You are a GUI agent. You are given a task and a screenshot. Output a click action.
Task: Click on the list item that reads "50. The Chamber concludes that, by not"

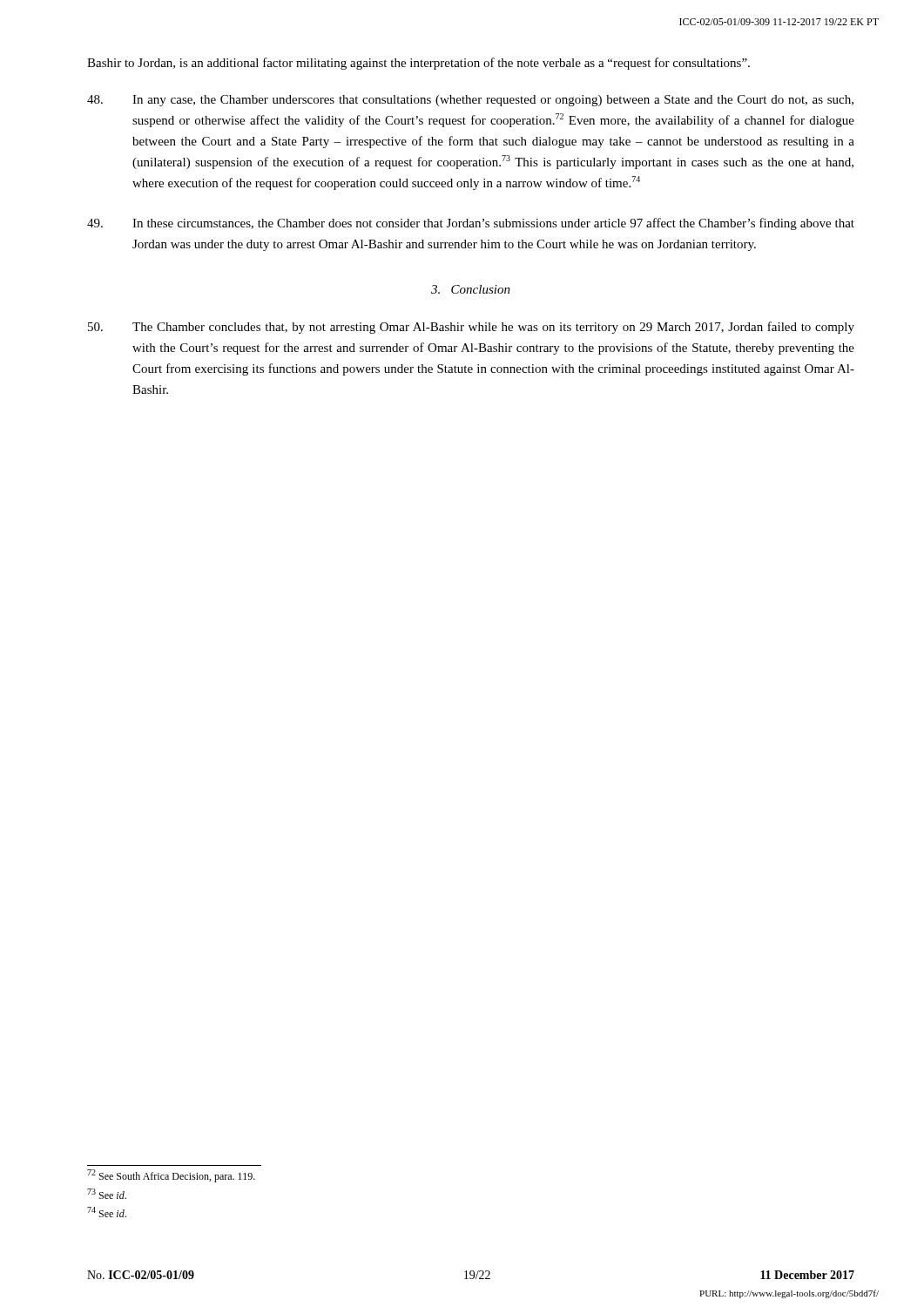(x=471, y=358)
